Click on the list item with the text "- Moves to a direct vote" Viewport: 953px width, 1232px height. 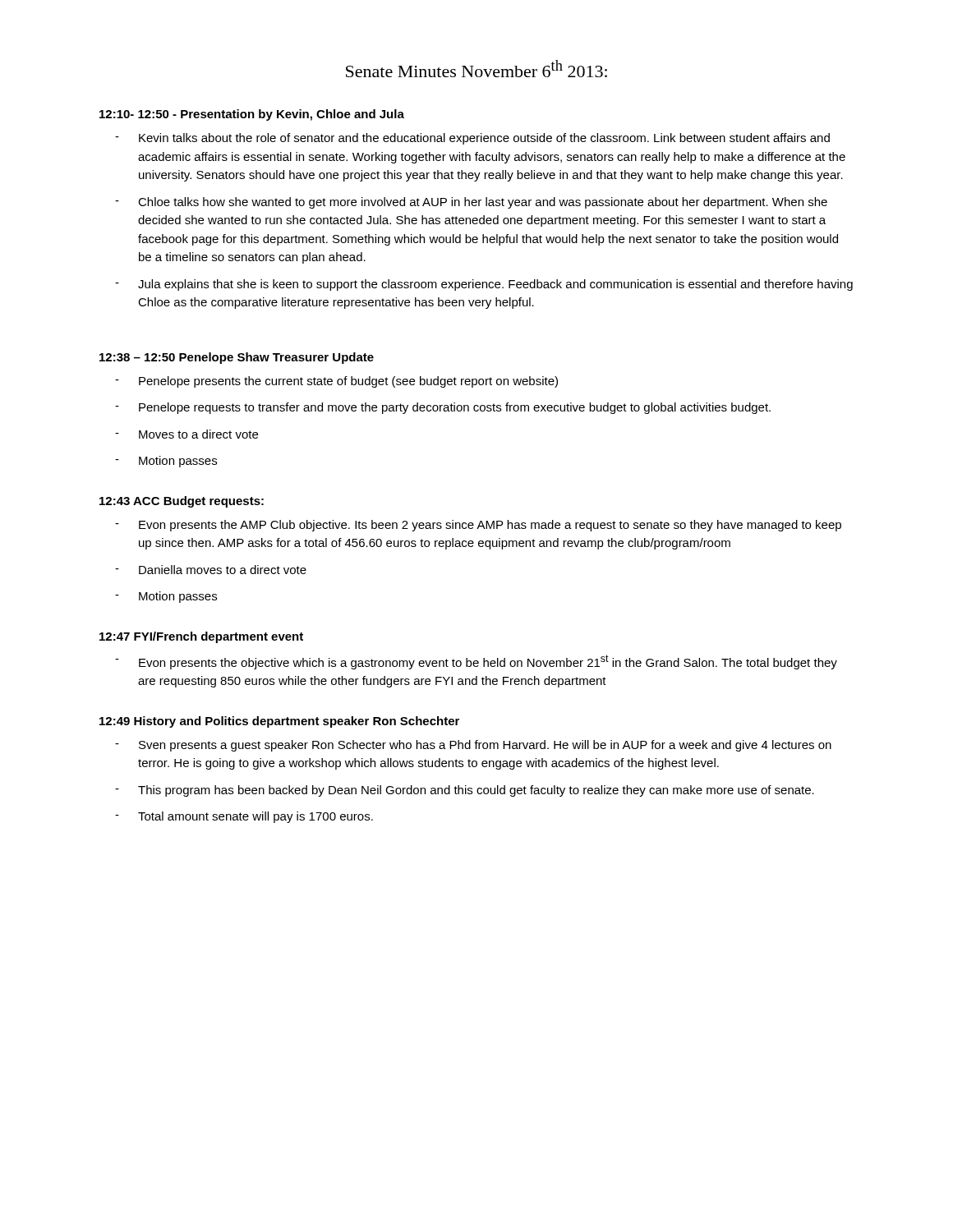(x=187, y=435)
